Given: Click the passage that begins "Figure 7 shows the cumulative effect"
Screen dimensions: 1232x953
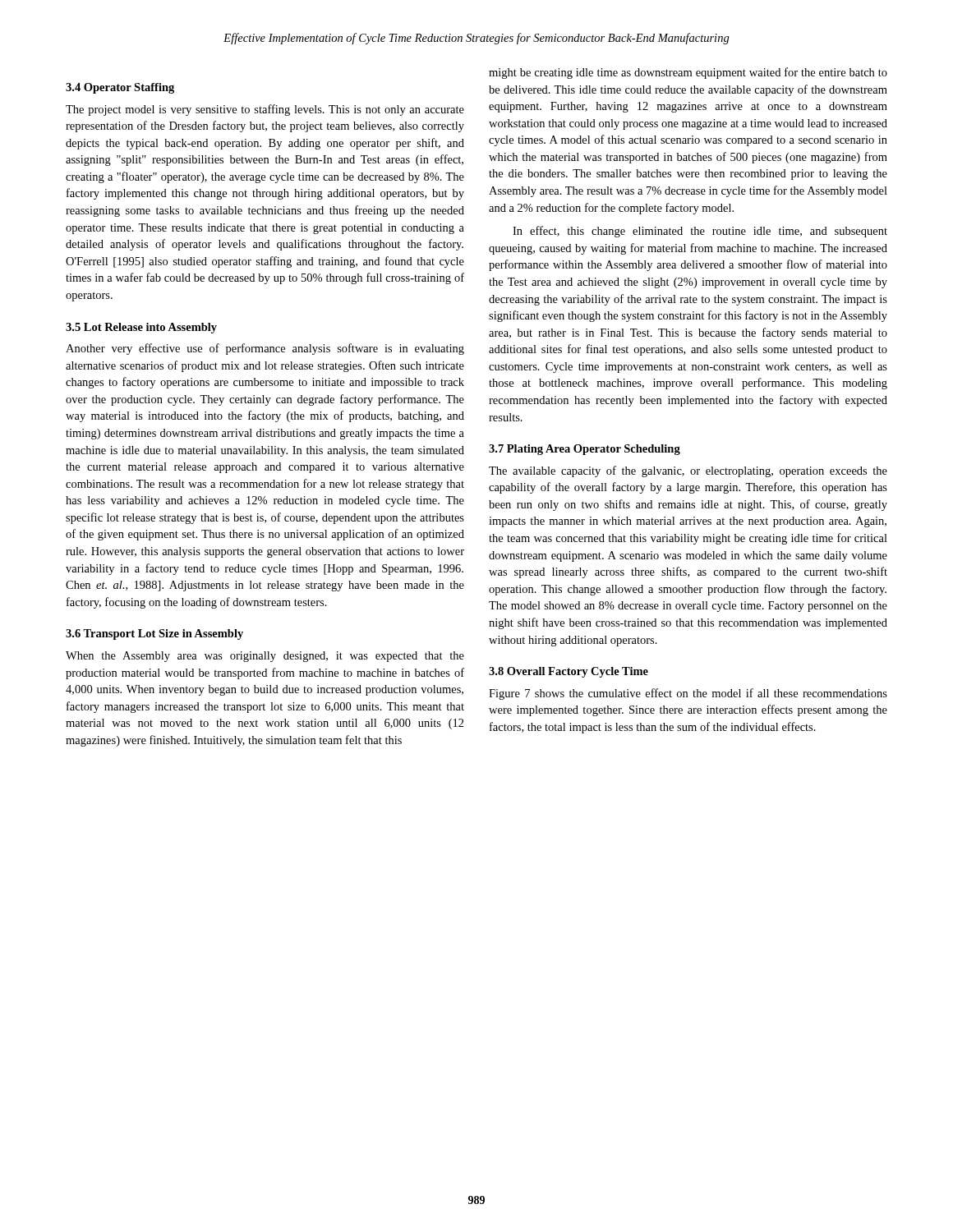Looking at the screenshot, I should [688, 710].
